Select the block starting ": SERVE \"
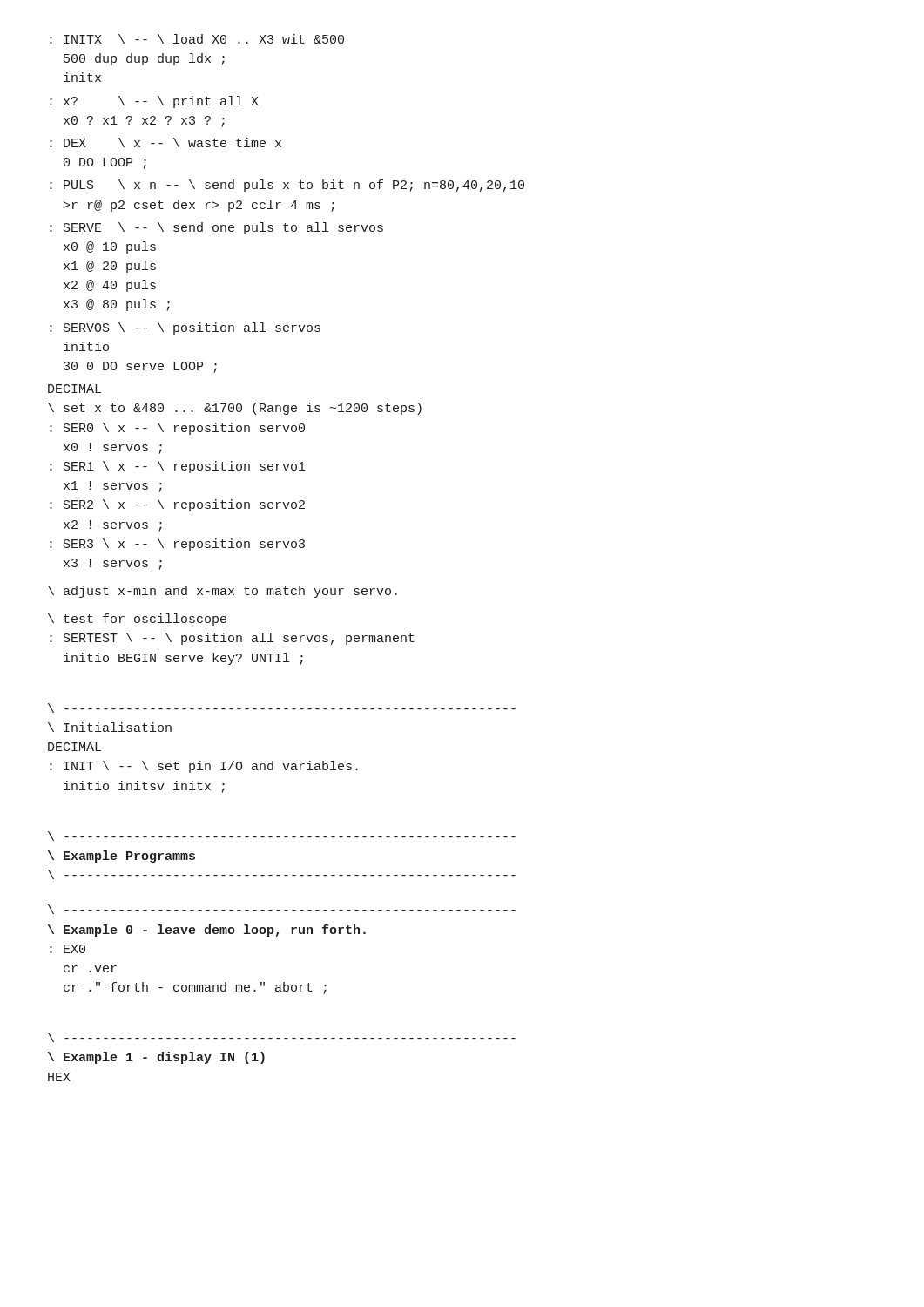 [216, 228]
